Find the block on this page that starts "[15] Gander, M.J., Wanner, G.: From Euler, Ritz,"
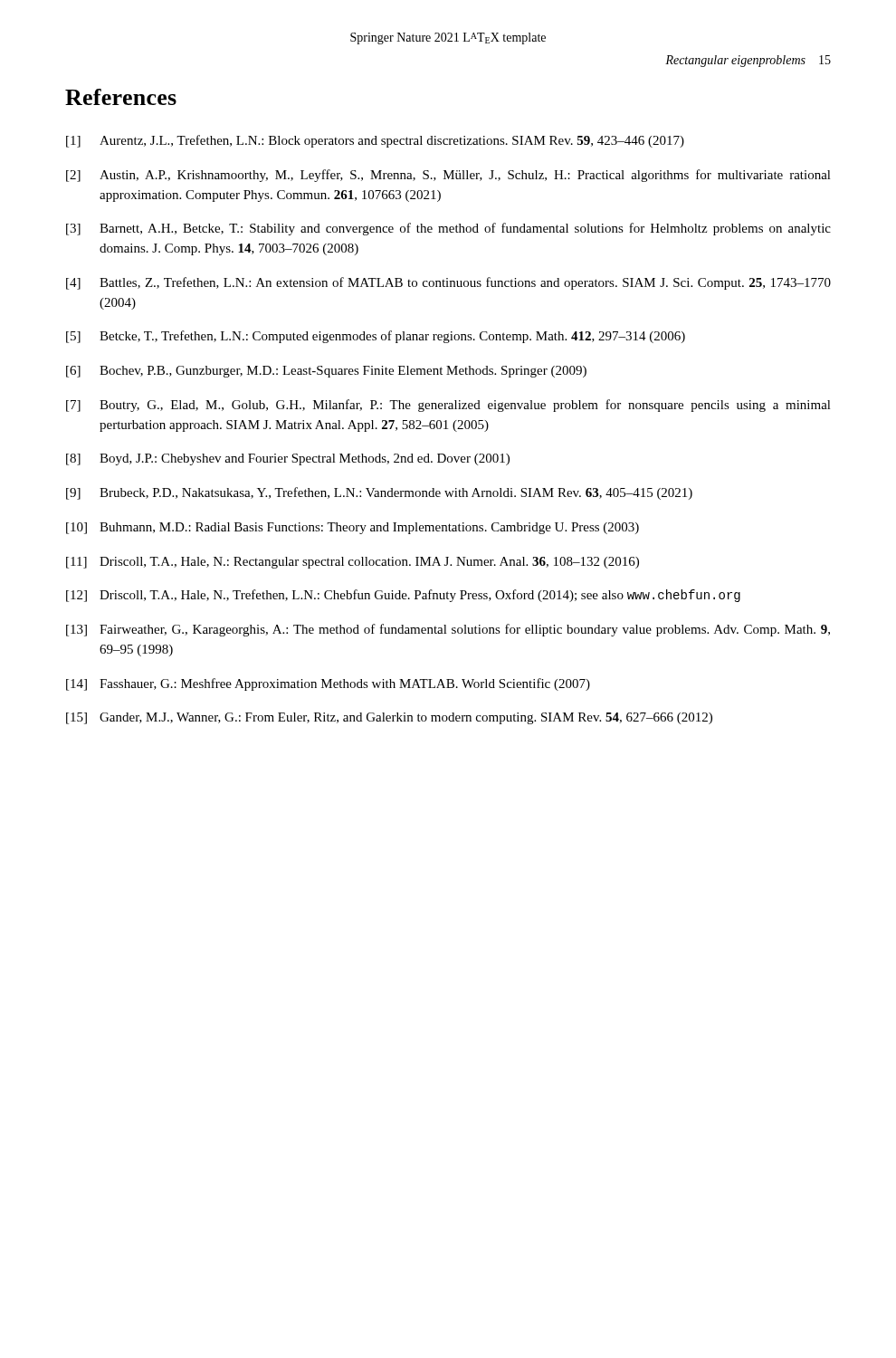The height and width of the screenshot is (1358, 896). coord(448,718)
